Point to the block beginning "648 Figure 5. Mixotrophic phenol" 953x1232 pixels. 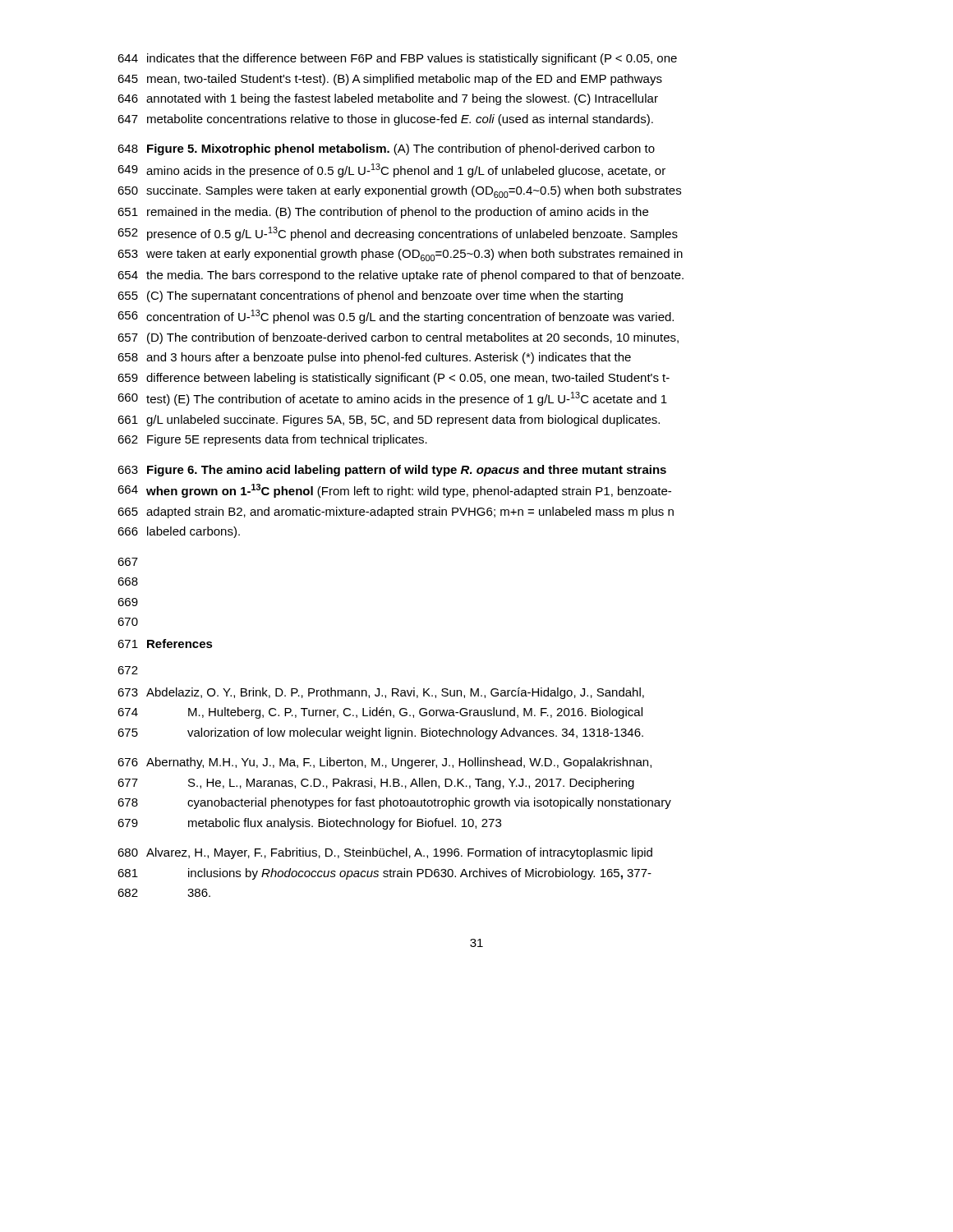[x=476, y=294]
